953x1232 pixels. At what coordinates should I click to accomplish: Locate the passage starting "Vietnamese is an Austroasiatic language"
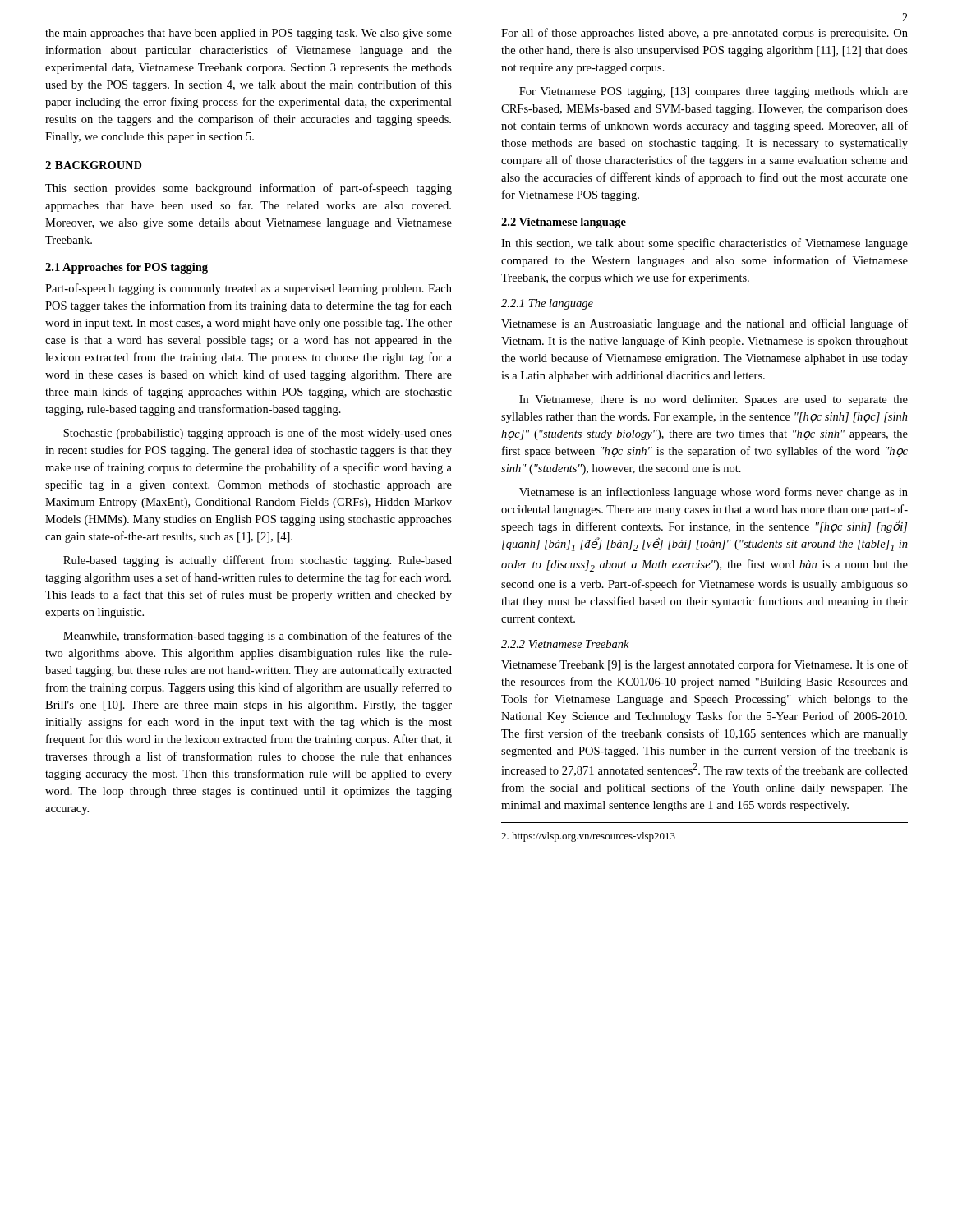click(x=705, y=350)
